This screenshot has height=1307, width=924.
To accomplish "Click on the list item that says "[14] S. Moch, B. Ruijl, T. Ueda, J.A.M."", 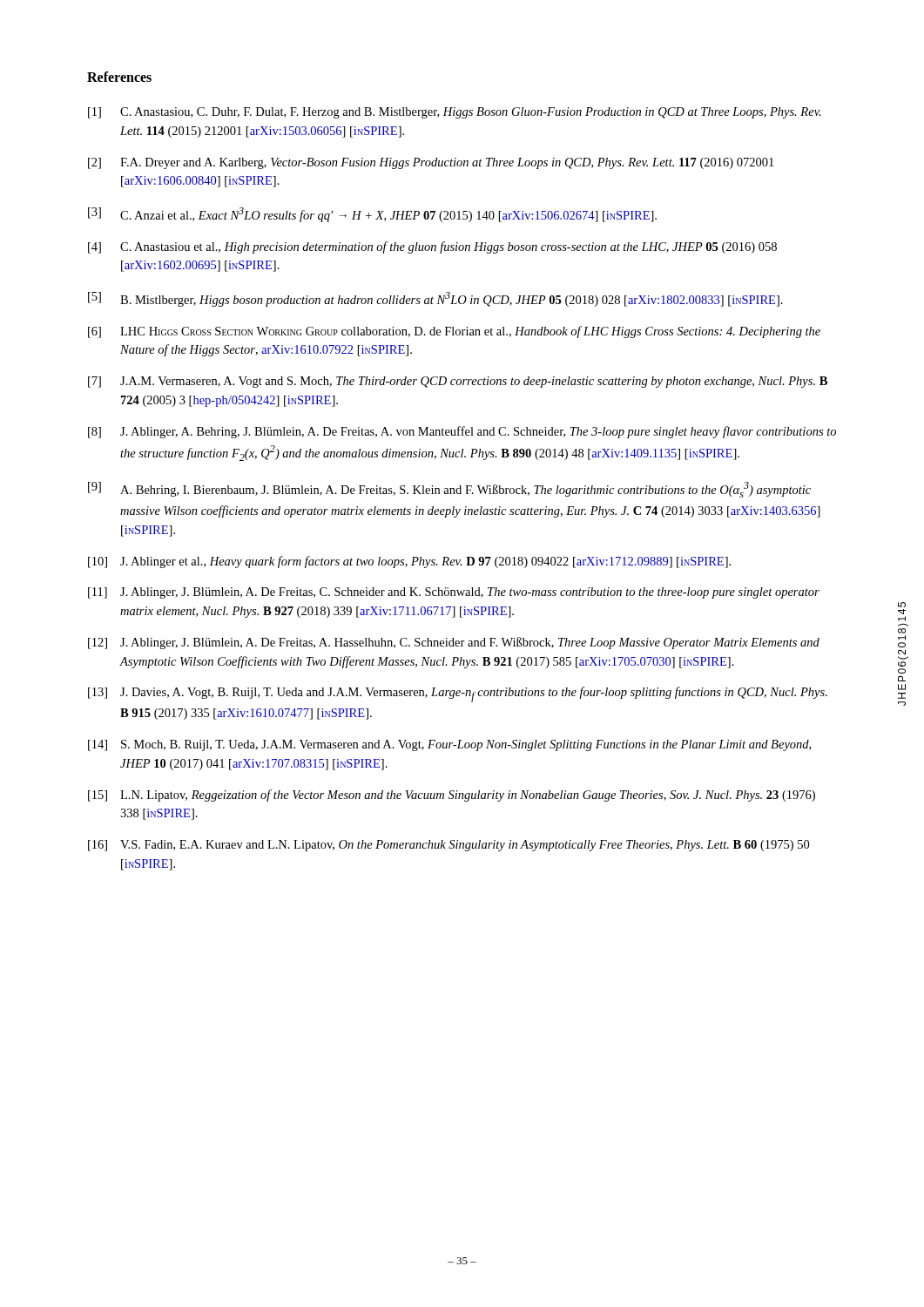I will tap(462, 754).
